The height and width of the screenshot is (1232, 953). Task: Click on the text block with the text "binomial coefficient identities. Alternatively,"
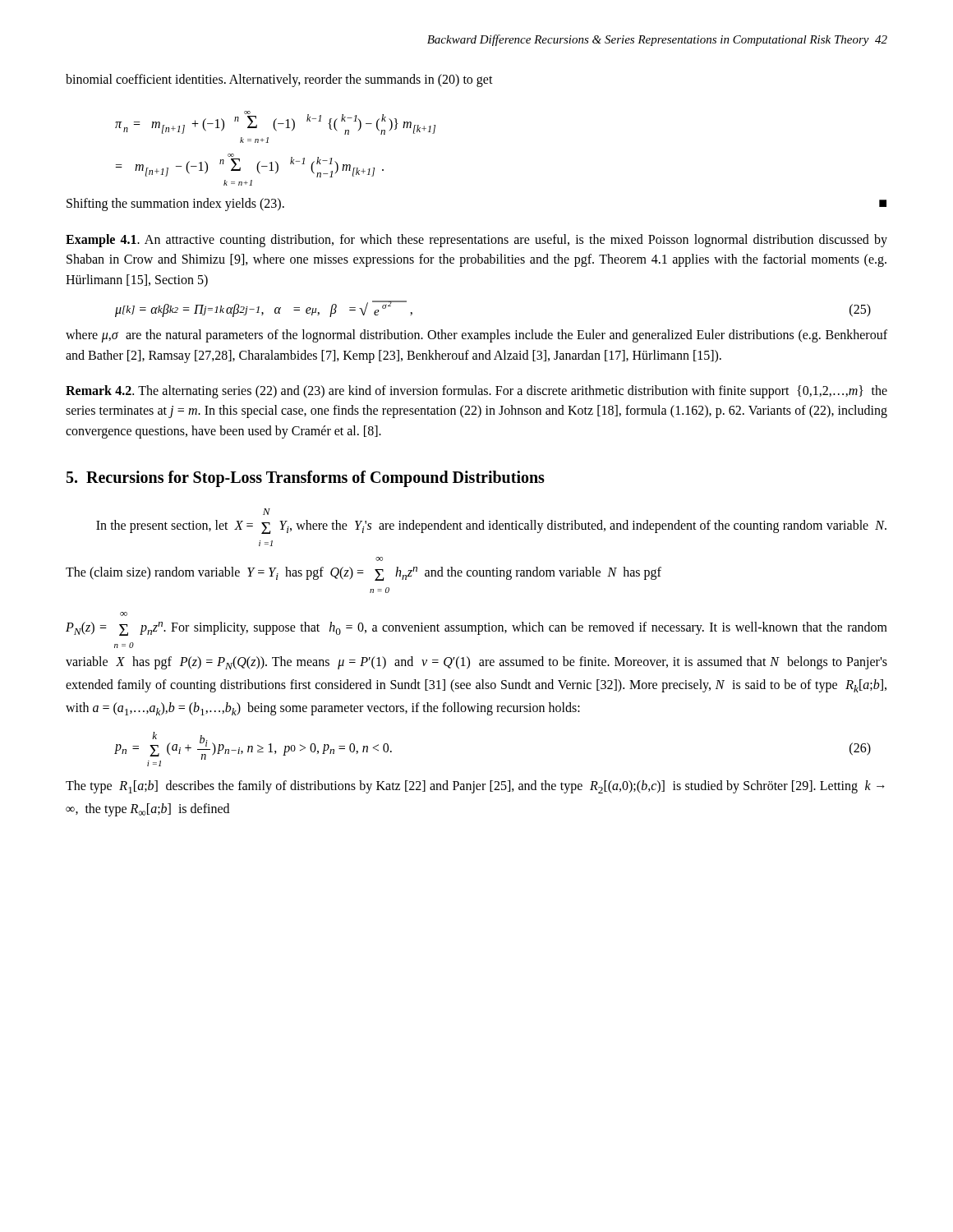point(279,79)
